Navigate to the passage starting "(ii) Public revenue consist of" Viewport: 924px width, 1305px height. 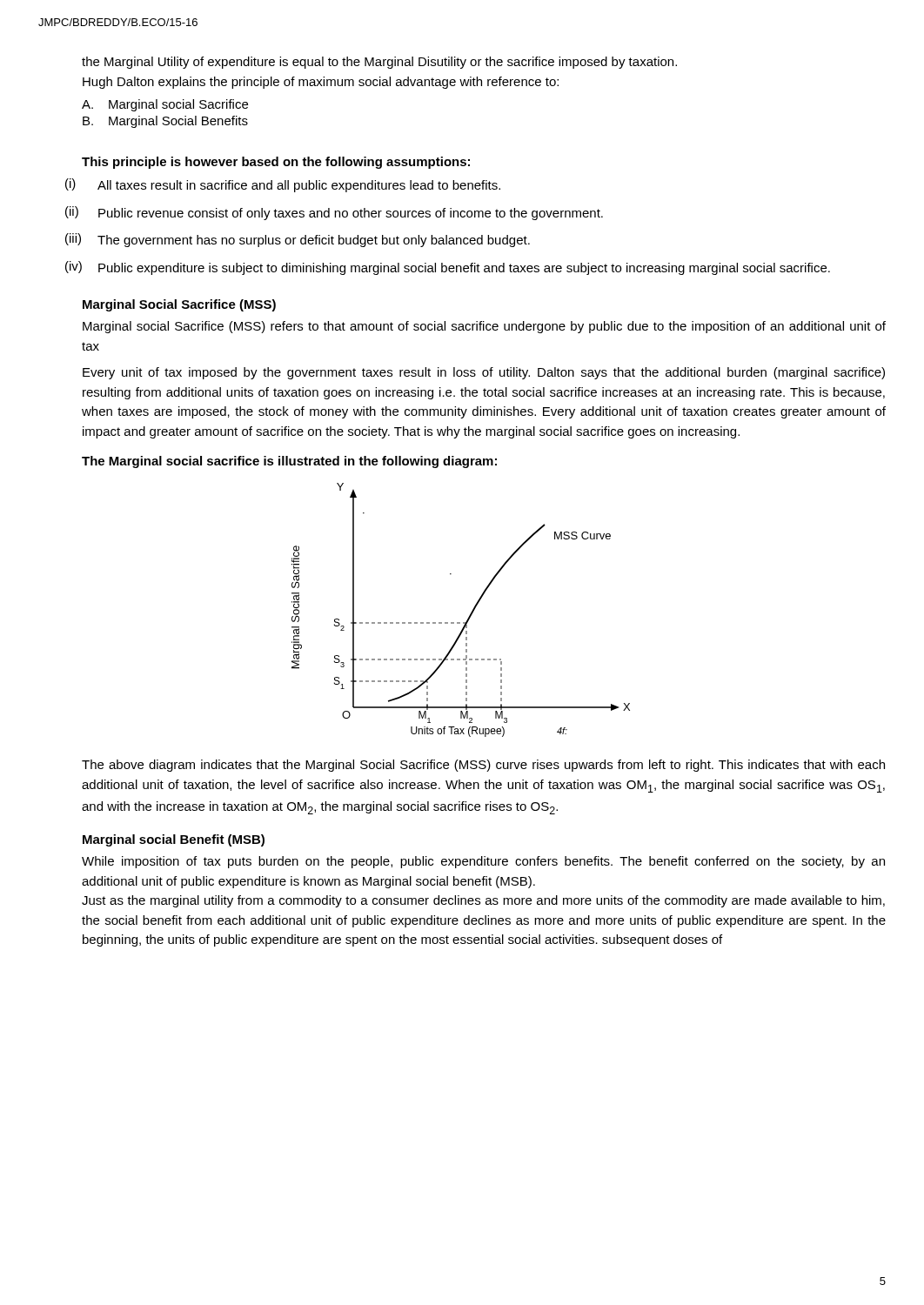tap(334, 213)
